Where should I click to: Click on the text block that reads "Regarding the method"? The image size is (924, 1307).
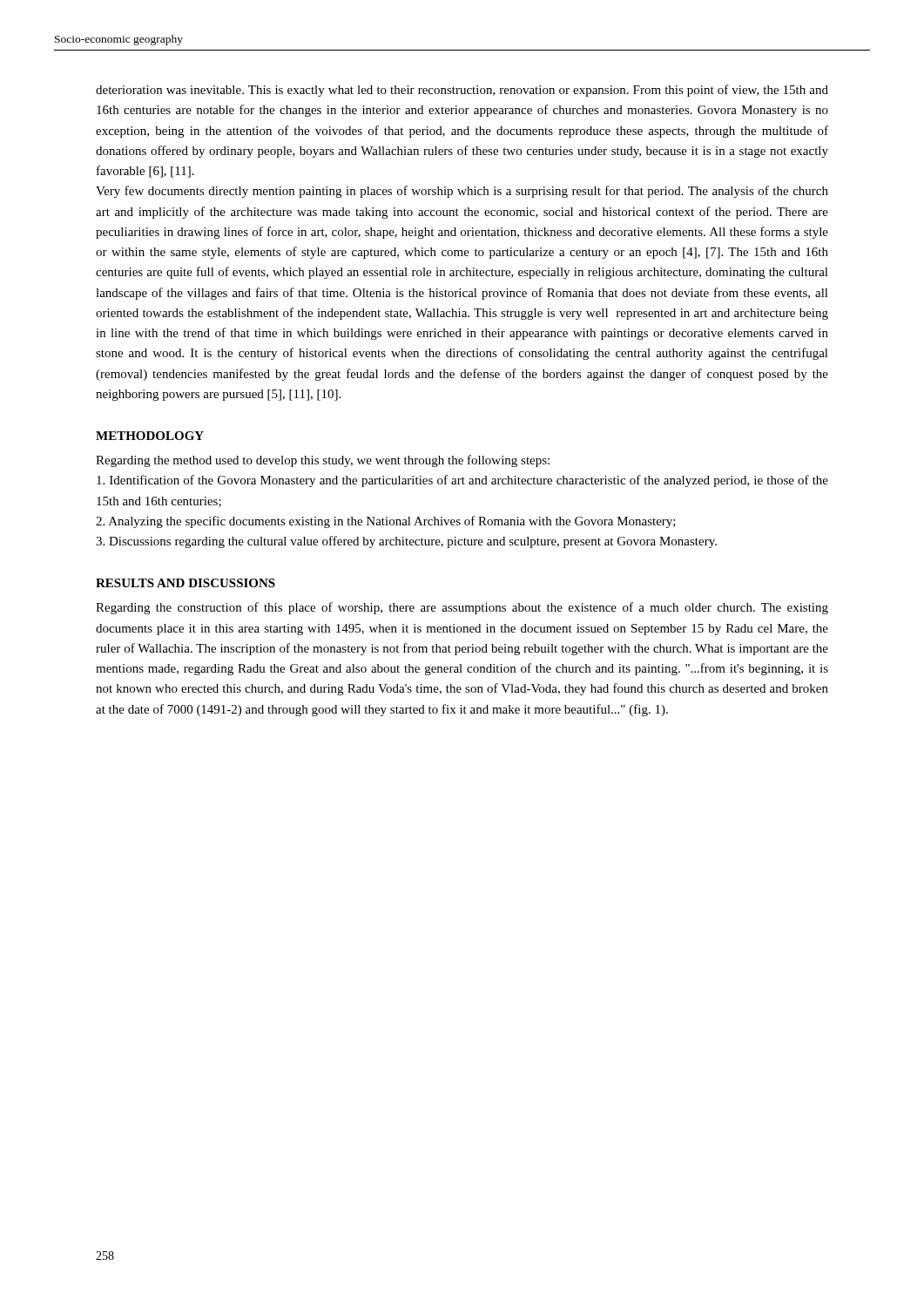(323, 460)
